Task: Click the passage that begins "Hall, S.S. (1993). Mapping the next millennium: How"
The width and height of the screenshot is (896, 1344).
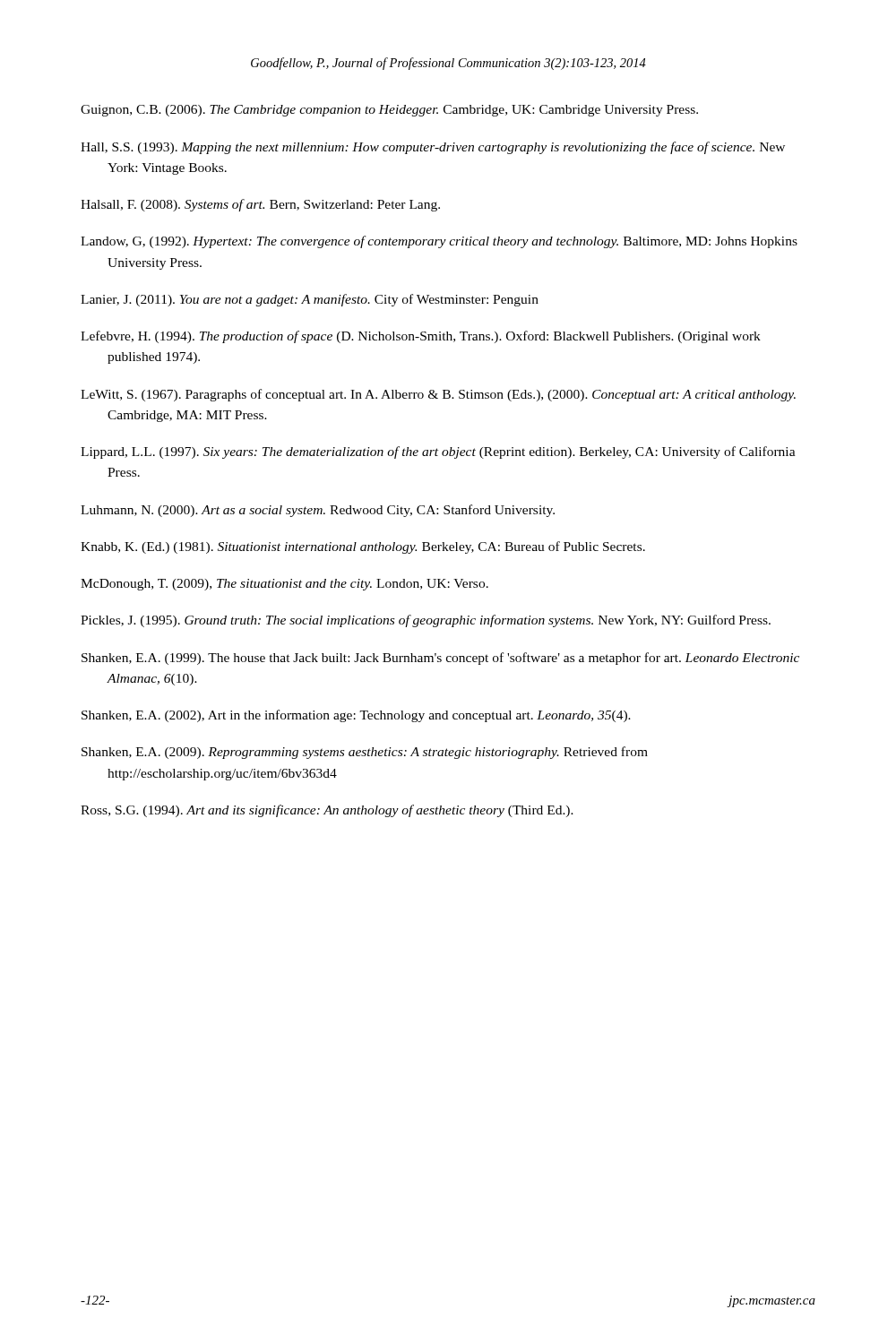Action: (448, 157)
